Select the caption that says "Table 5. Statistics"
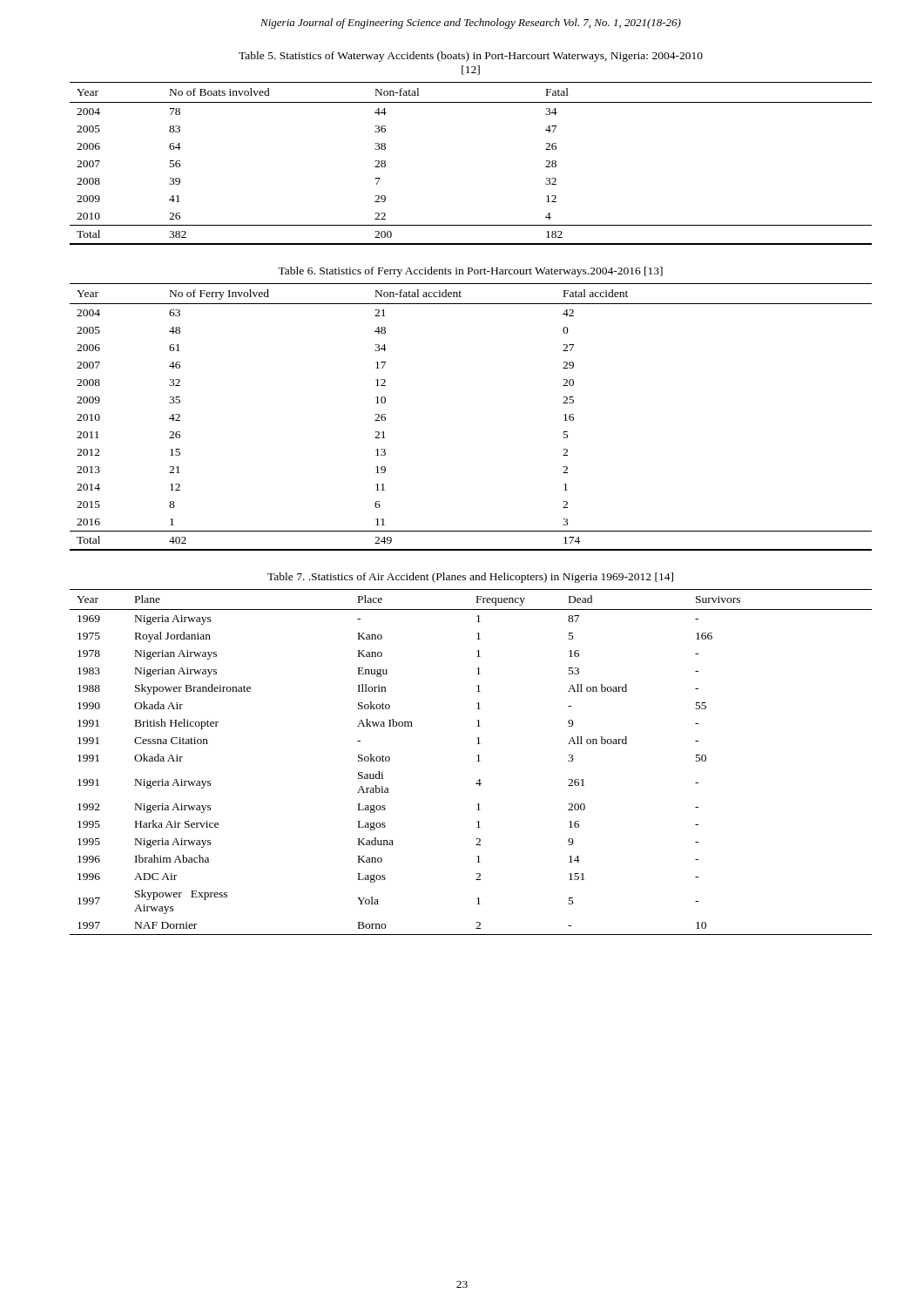924x1307 pixels. pos(471,63)
